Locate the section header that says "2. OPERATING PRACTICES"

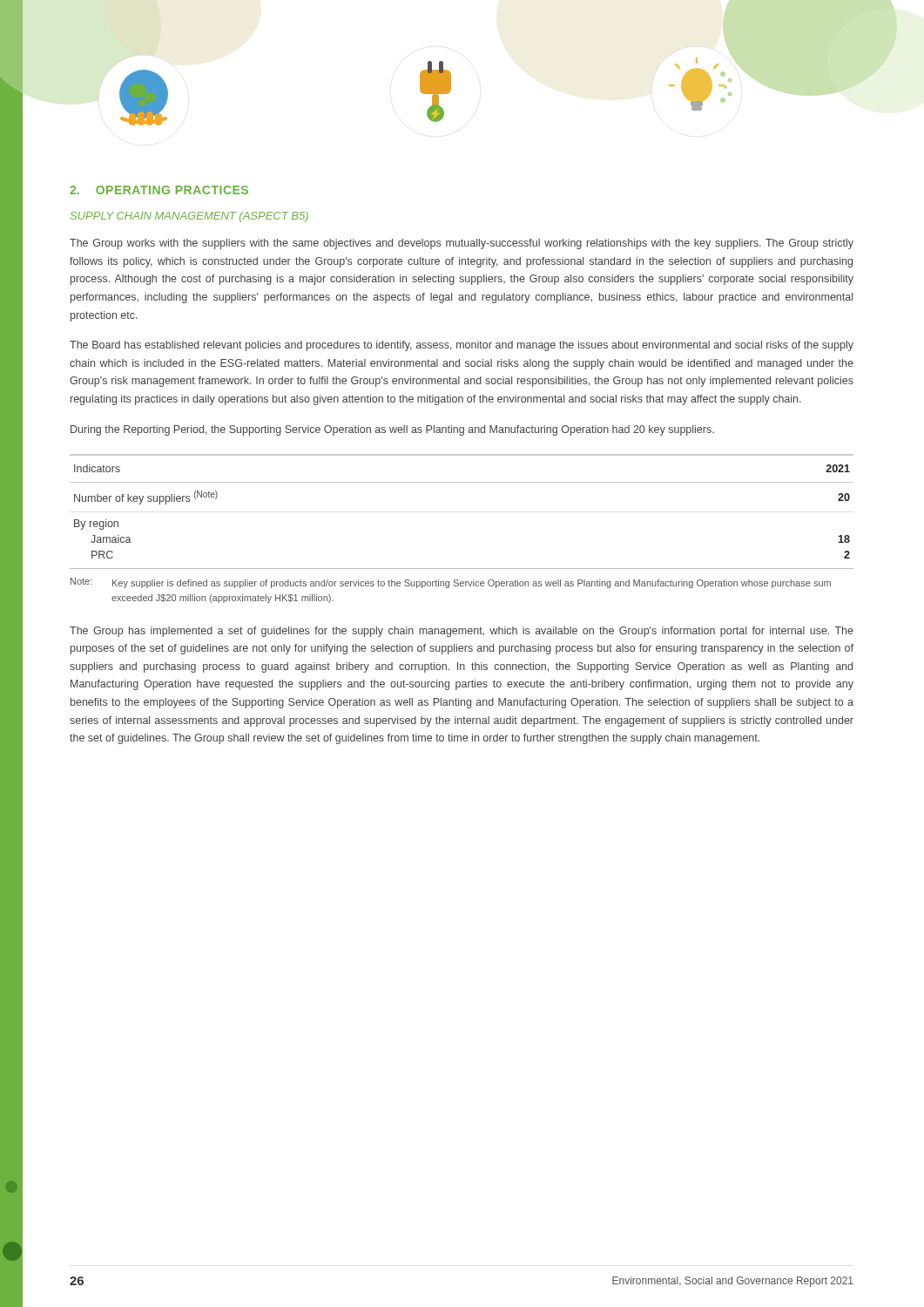pos(159,190)
